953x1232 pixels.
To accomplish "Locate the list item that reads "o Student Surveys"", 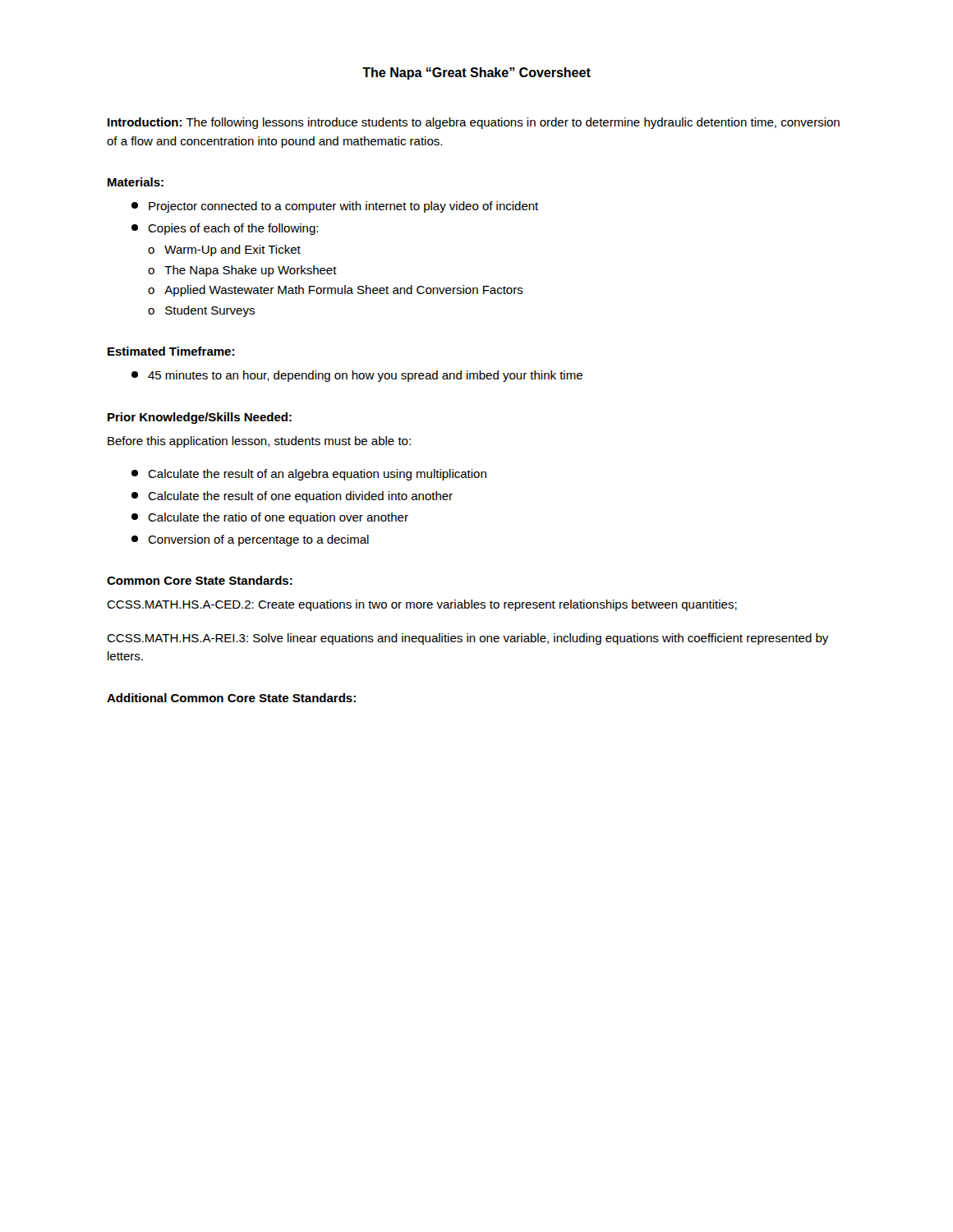I will point(201,310).
